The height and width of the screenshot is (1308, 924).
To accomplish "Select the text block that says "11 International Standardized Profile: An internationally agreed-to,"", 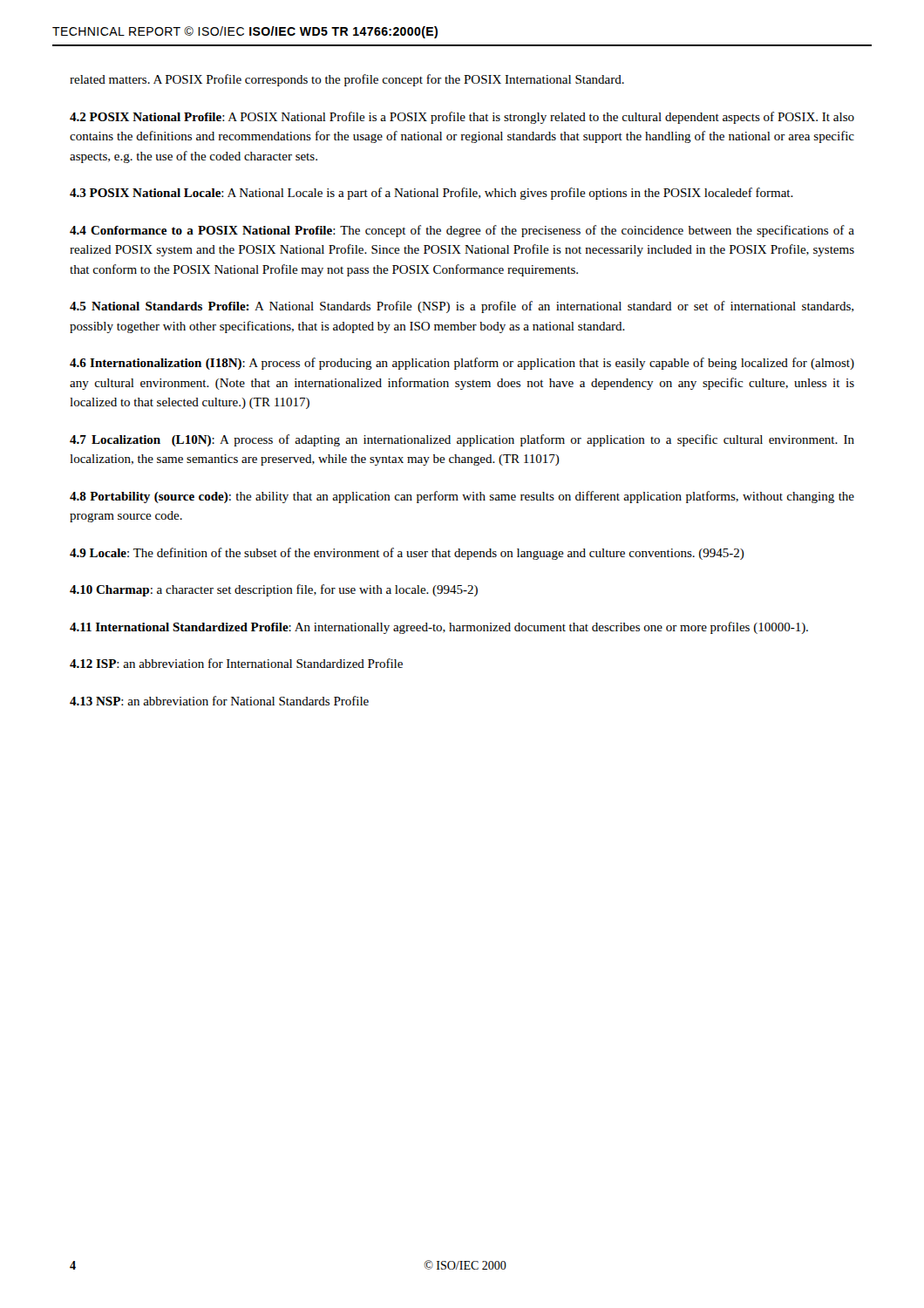I will 439,627.
